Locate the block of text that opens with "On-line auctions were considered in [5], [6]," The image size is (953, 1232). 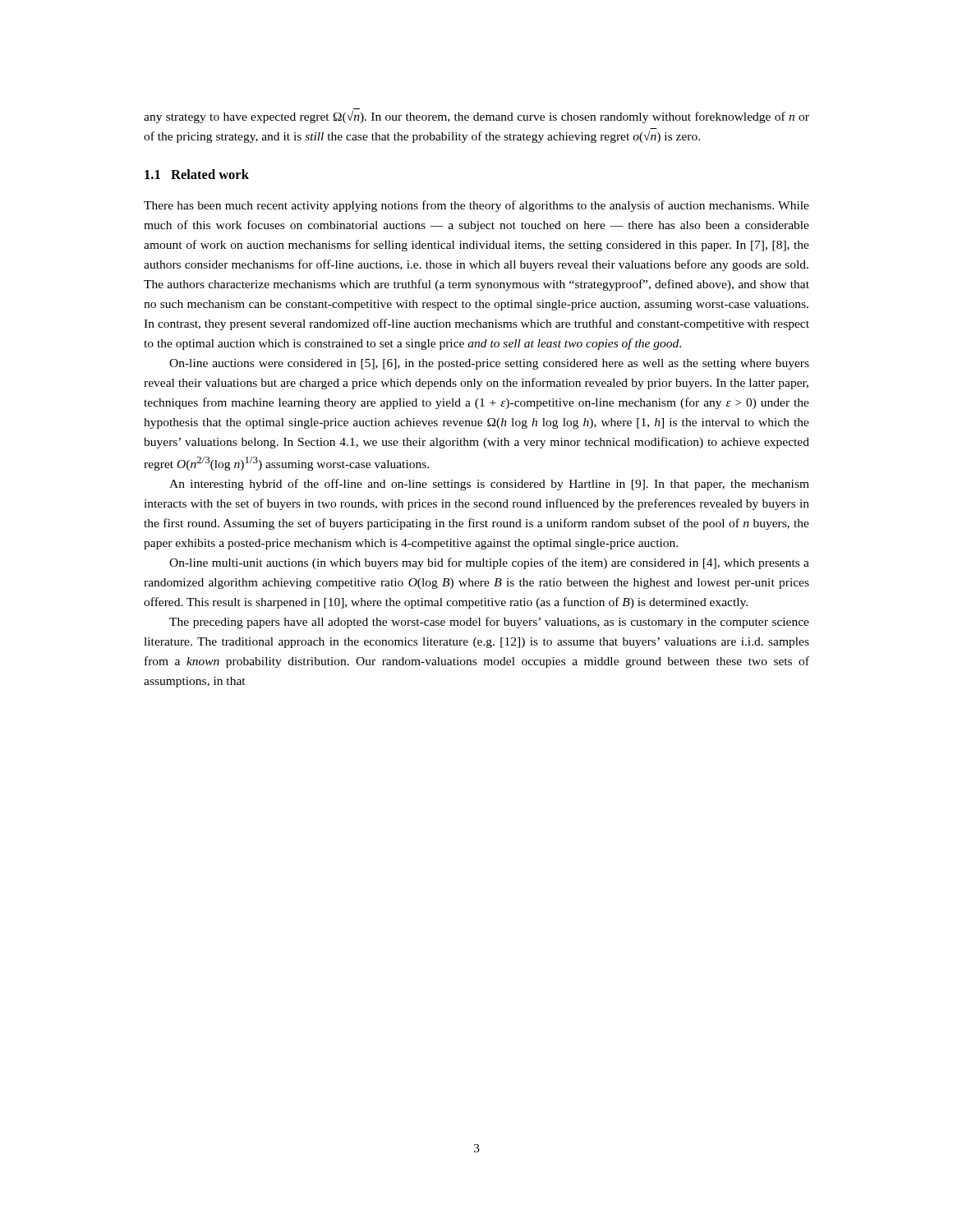pos(476,413)
